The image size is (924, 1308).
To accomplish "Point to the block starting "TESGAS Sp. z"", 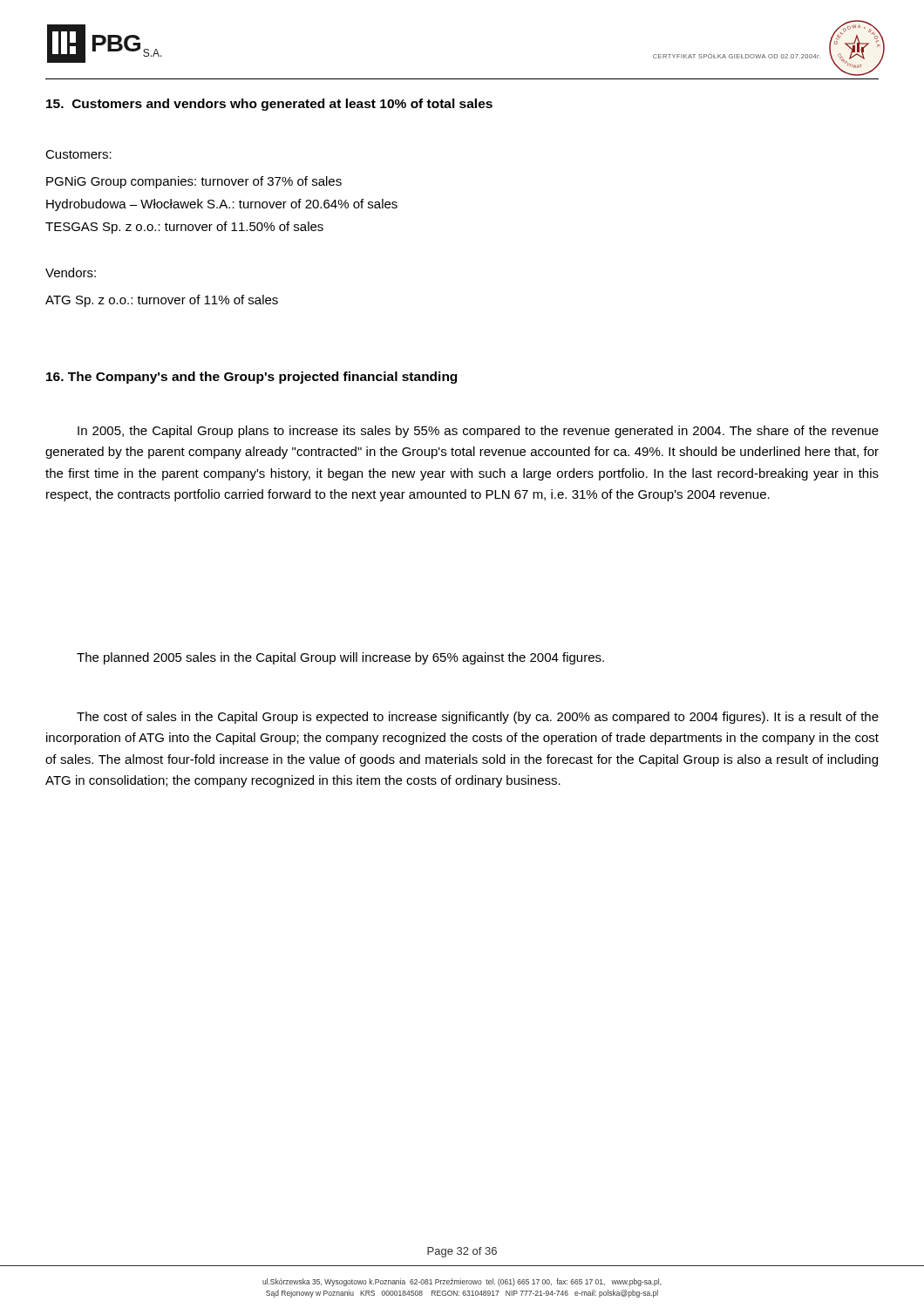I will 185,226.
